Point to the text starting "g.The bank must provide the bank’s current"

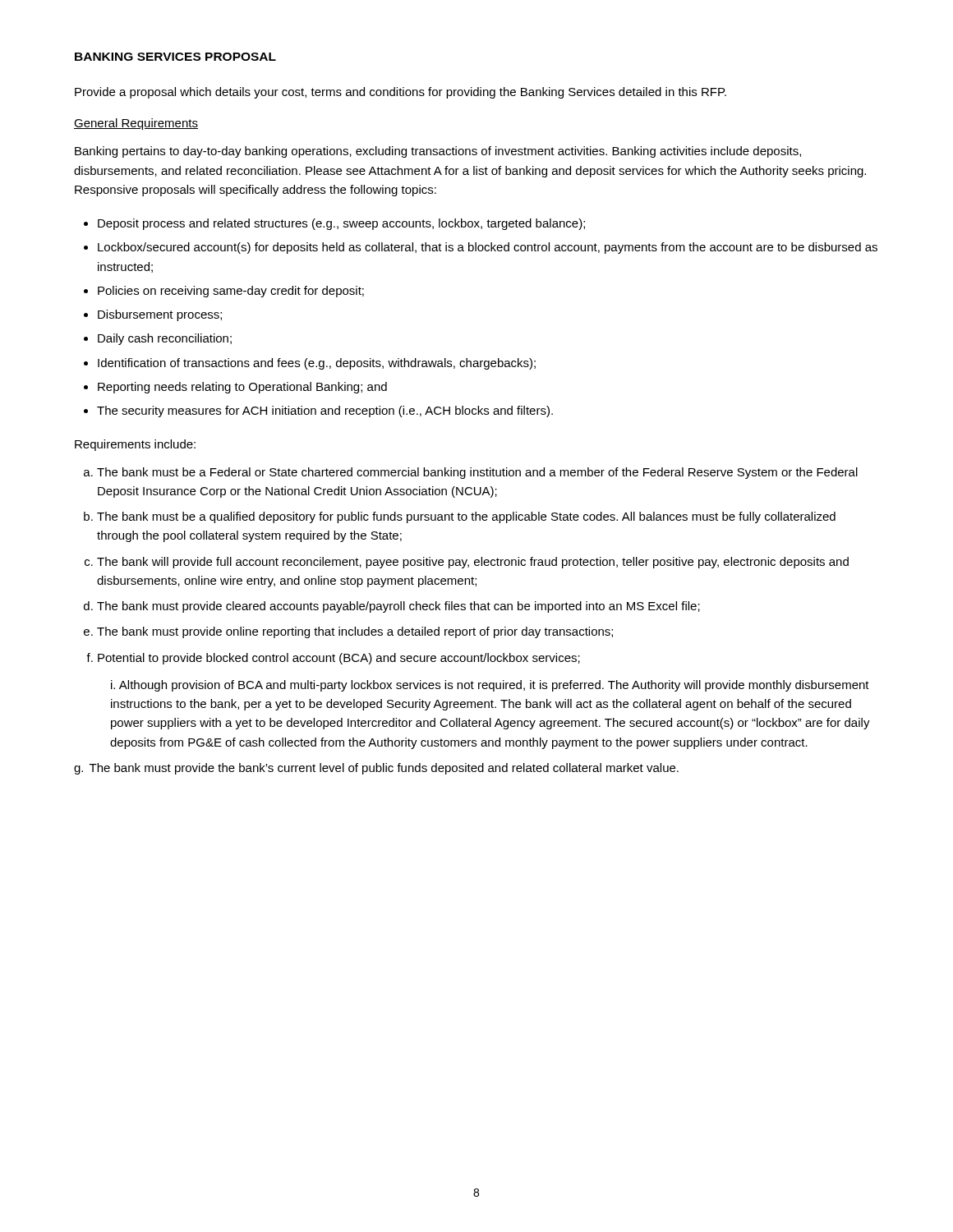377,767
